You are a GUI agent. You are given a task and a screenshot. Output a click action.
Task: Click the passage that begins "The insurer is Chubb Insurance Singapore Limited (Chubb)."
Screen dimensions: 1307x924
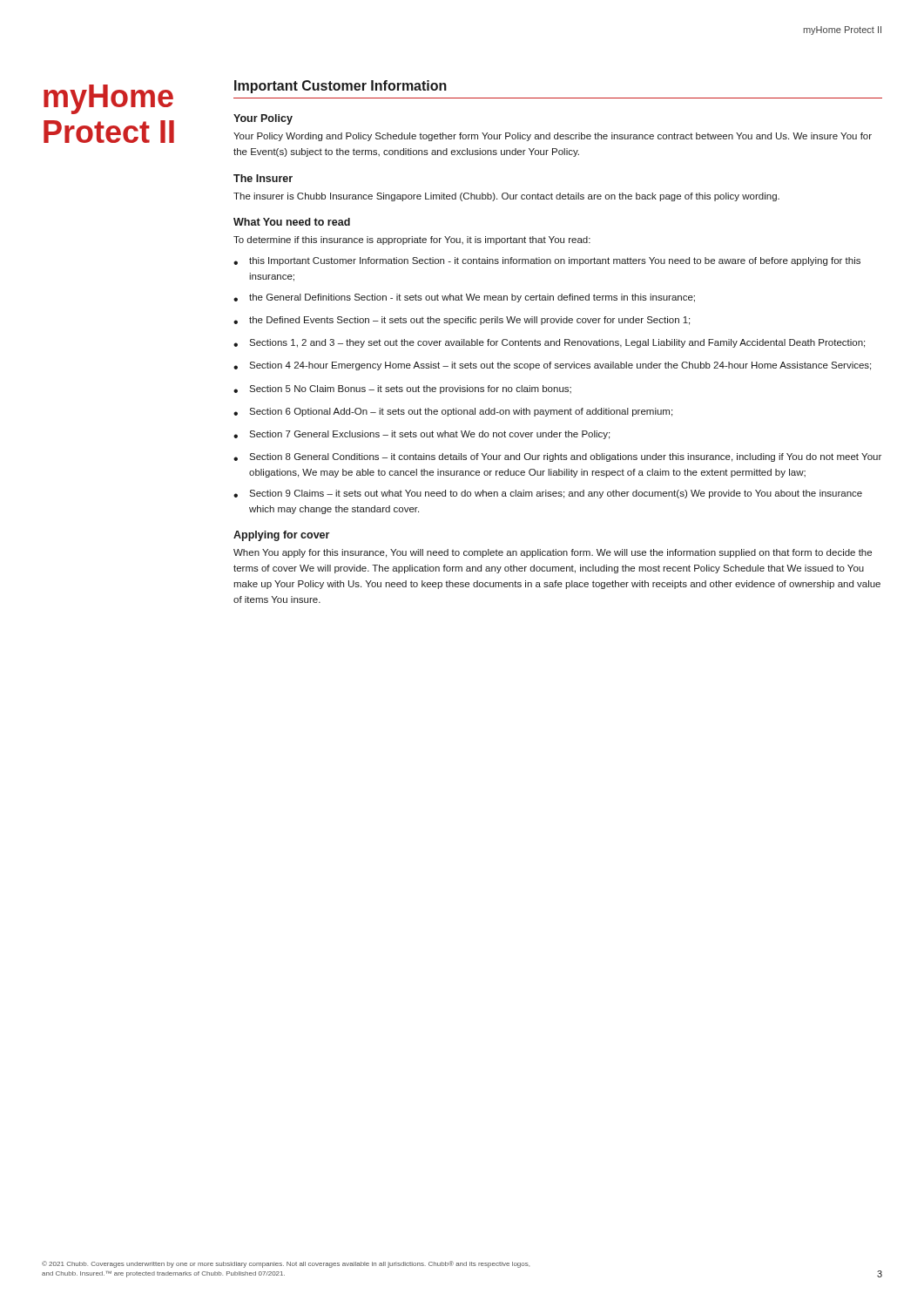coord(507,196)
